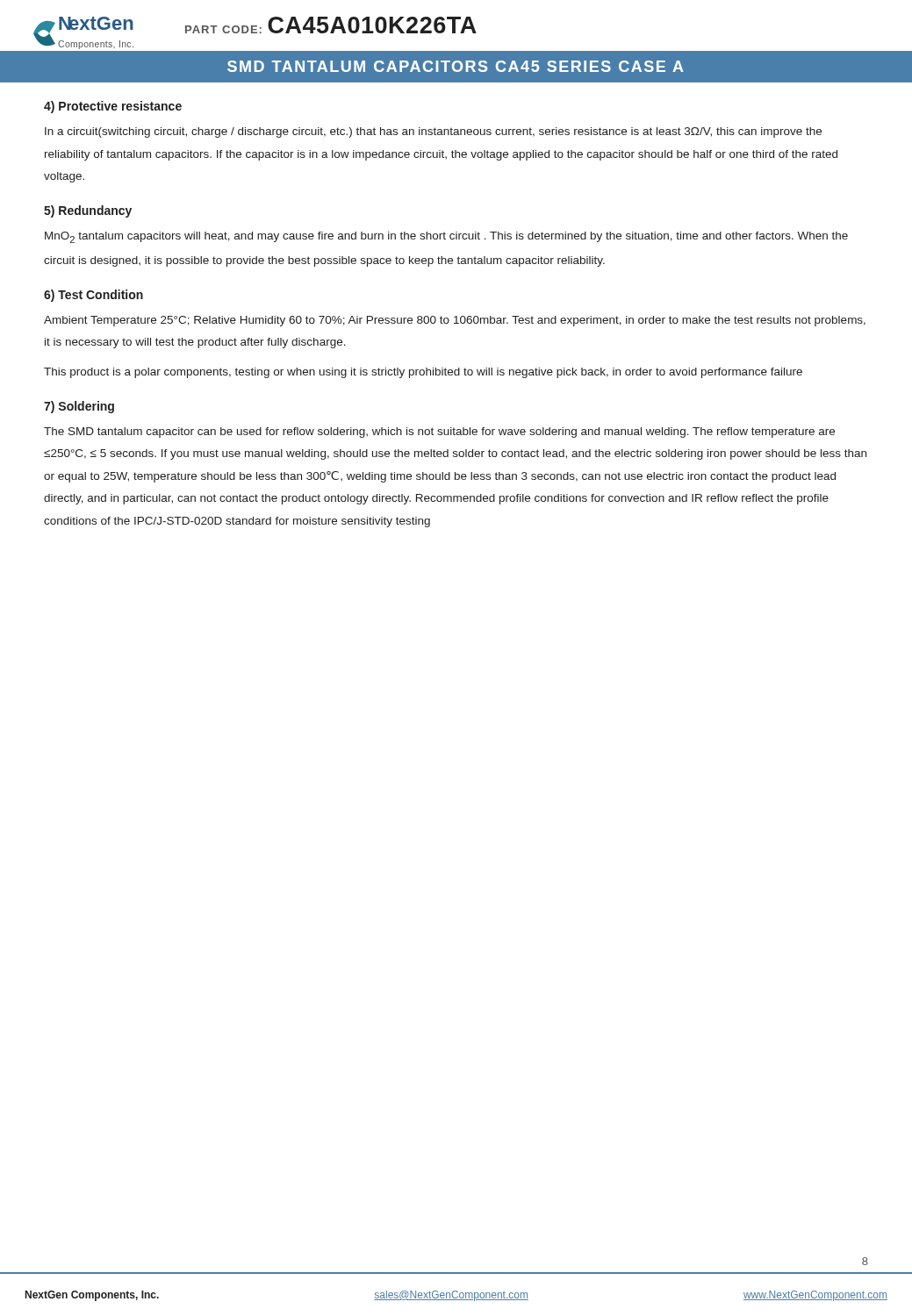This screenshot has height=1316, width=912.
Task: Locate the section header that says "5) Redundancy"
Action: click(88, 210)
